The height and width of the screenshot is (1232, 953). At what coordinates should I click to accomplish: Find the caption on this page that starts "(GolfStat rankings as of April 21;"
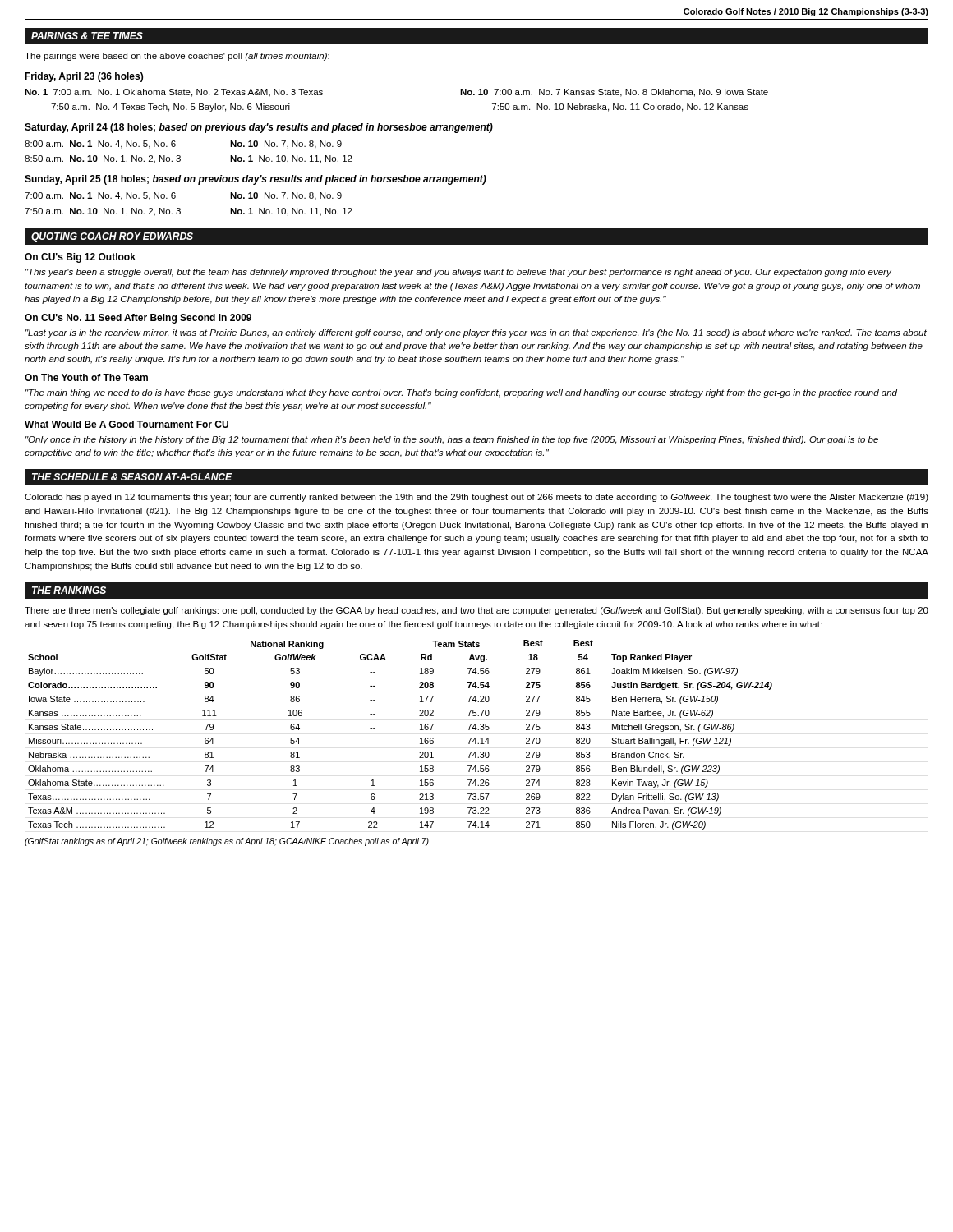pos(227,841)
